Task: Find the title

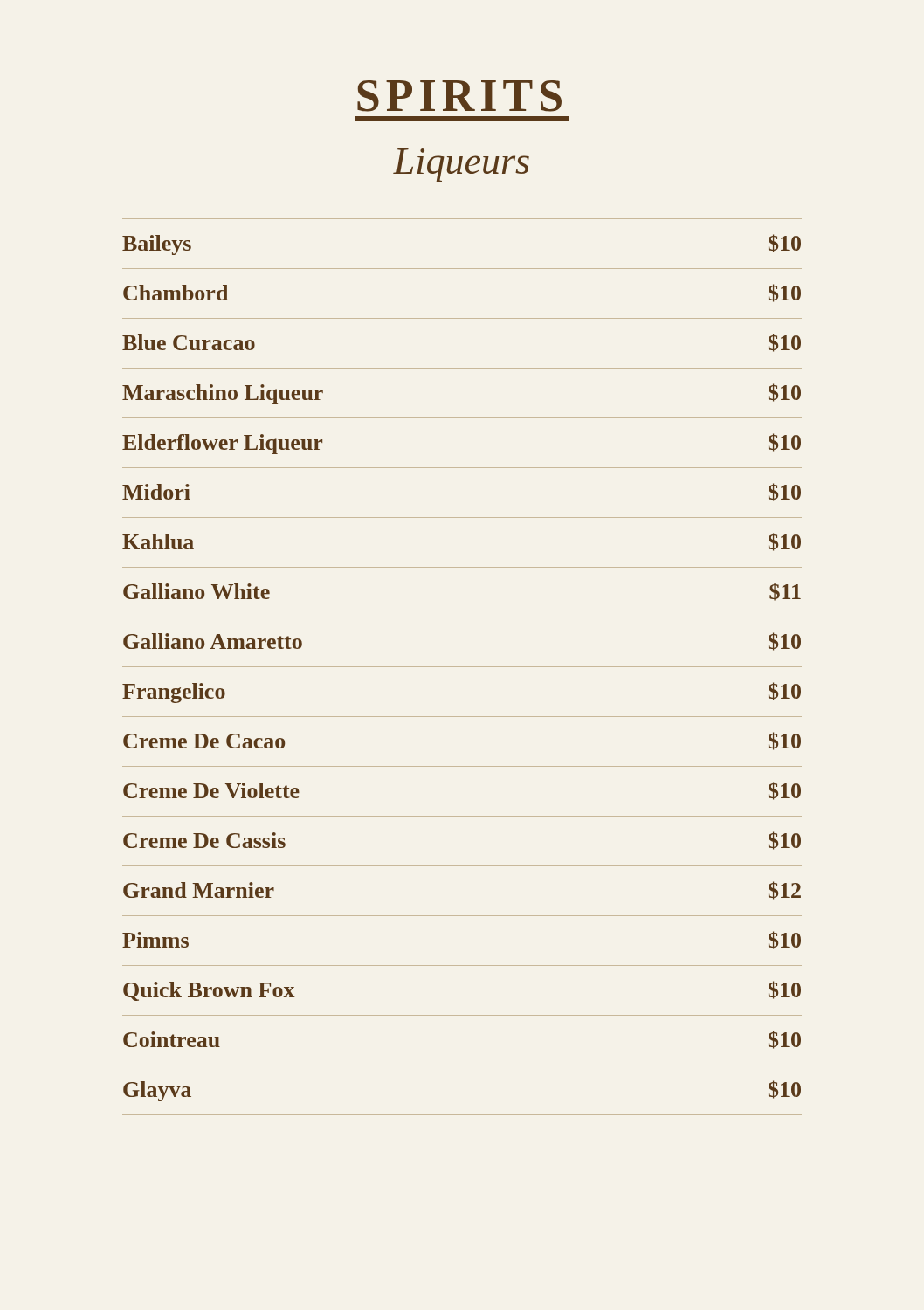Action: click(x=462, y=96)
